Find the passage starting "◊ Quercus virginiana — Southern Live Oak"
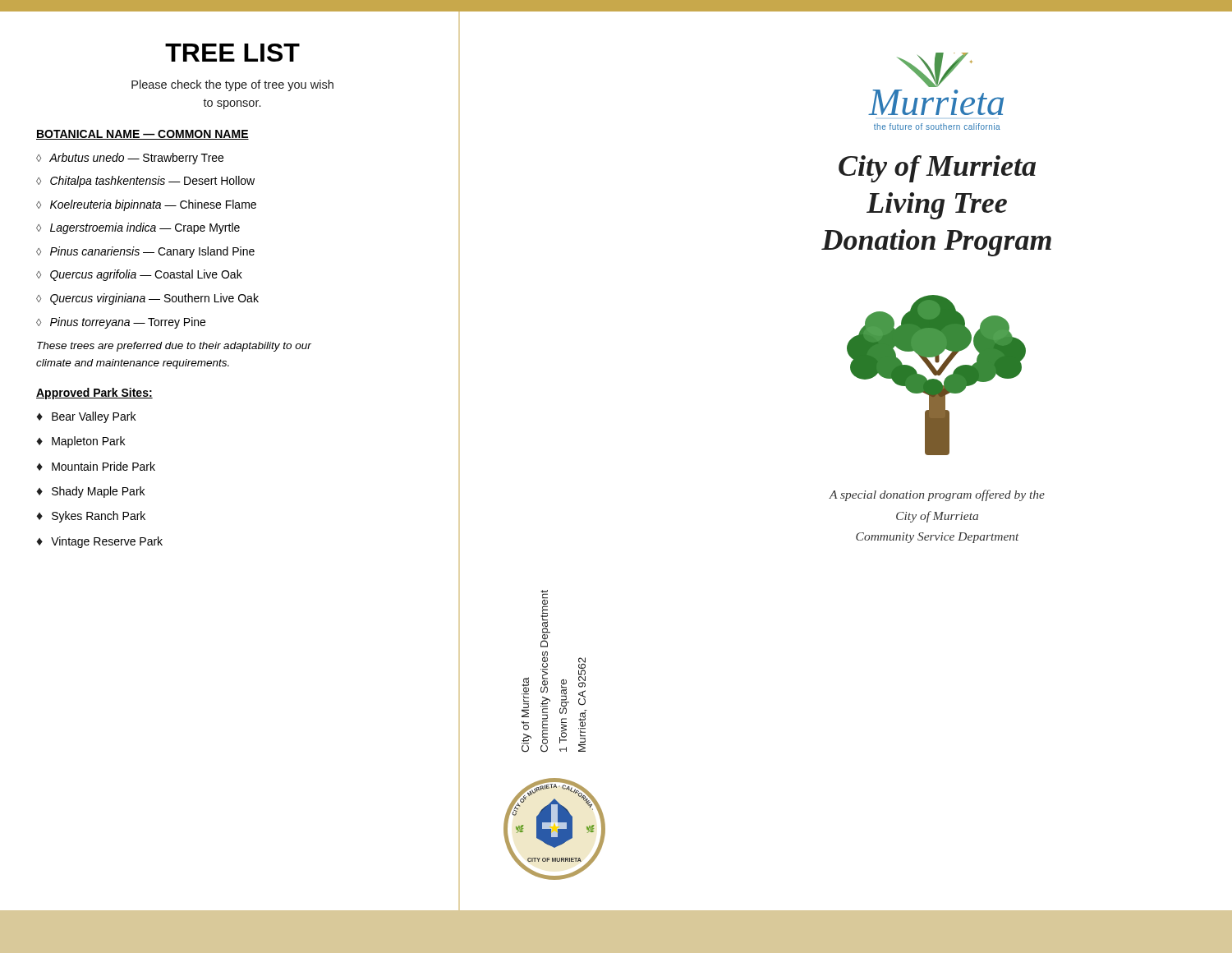The image size is (1232, 953). [x=147, y=299]
